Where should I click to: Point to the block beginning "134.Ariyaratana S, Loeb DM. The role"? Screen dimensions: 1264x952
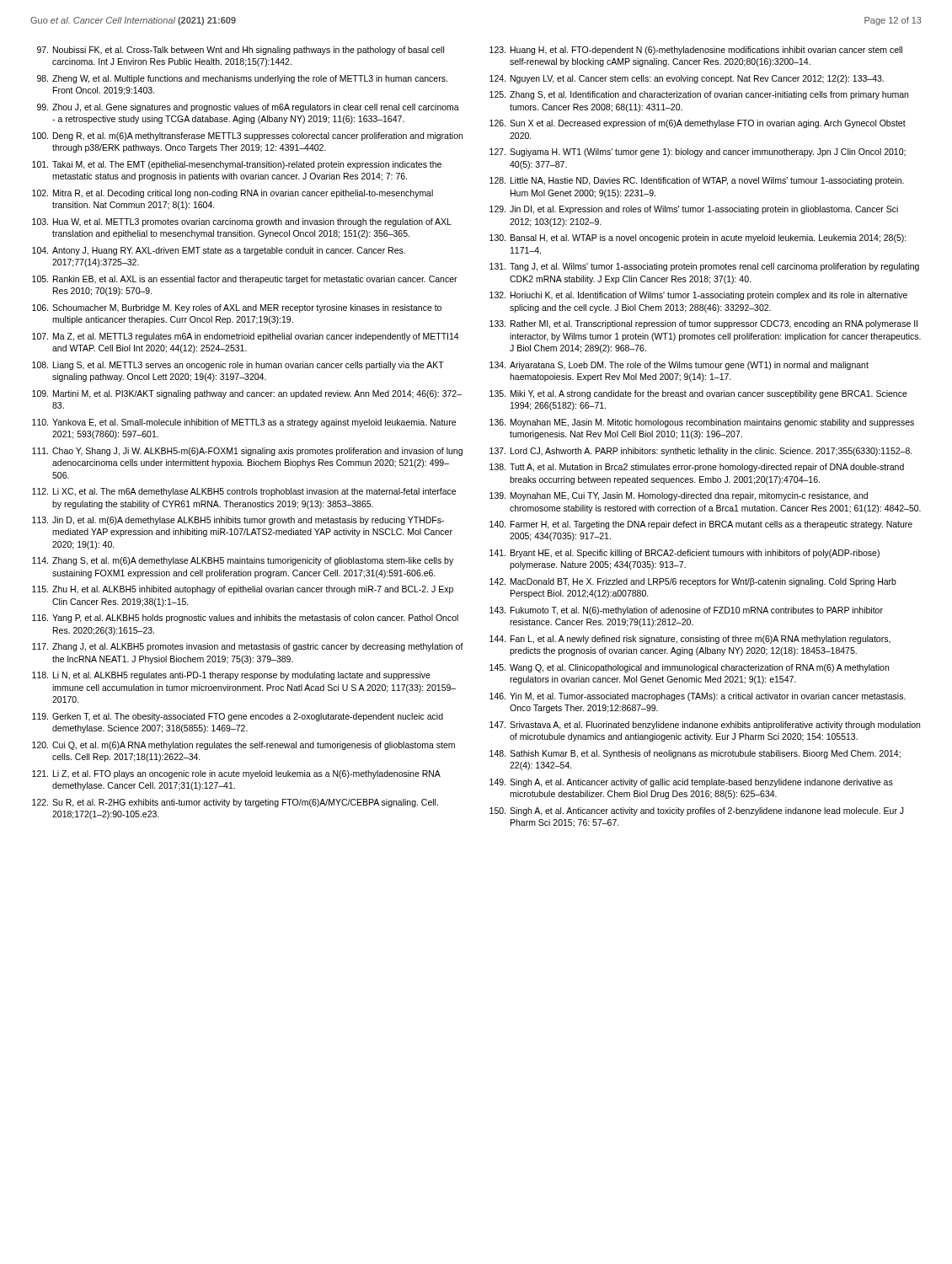tap(705, 371)
